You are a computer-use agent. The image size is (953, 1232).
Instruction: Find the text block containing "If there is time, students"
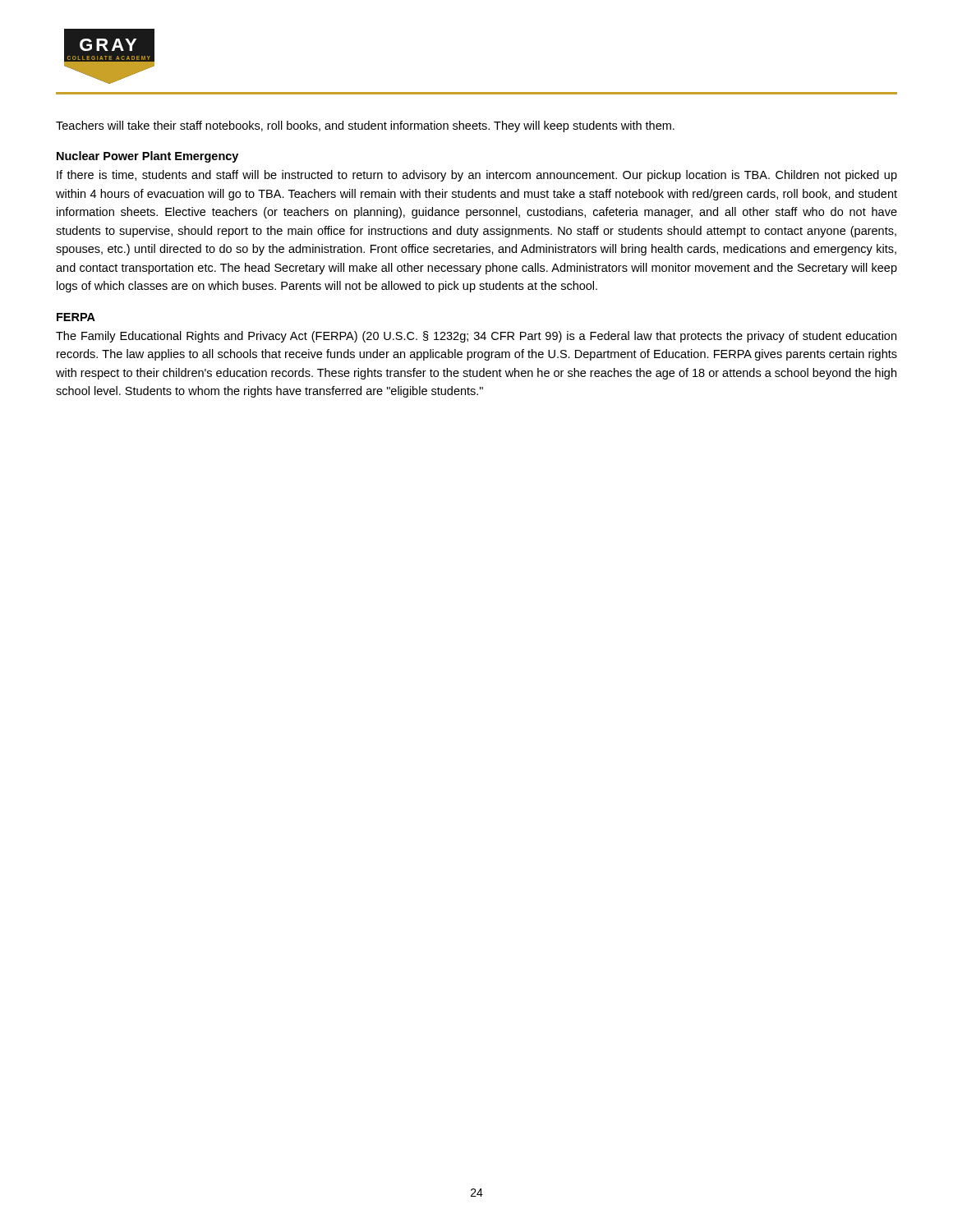pyautogui.click(x=476, y=231)
